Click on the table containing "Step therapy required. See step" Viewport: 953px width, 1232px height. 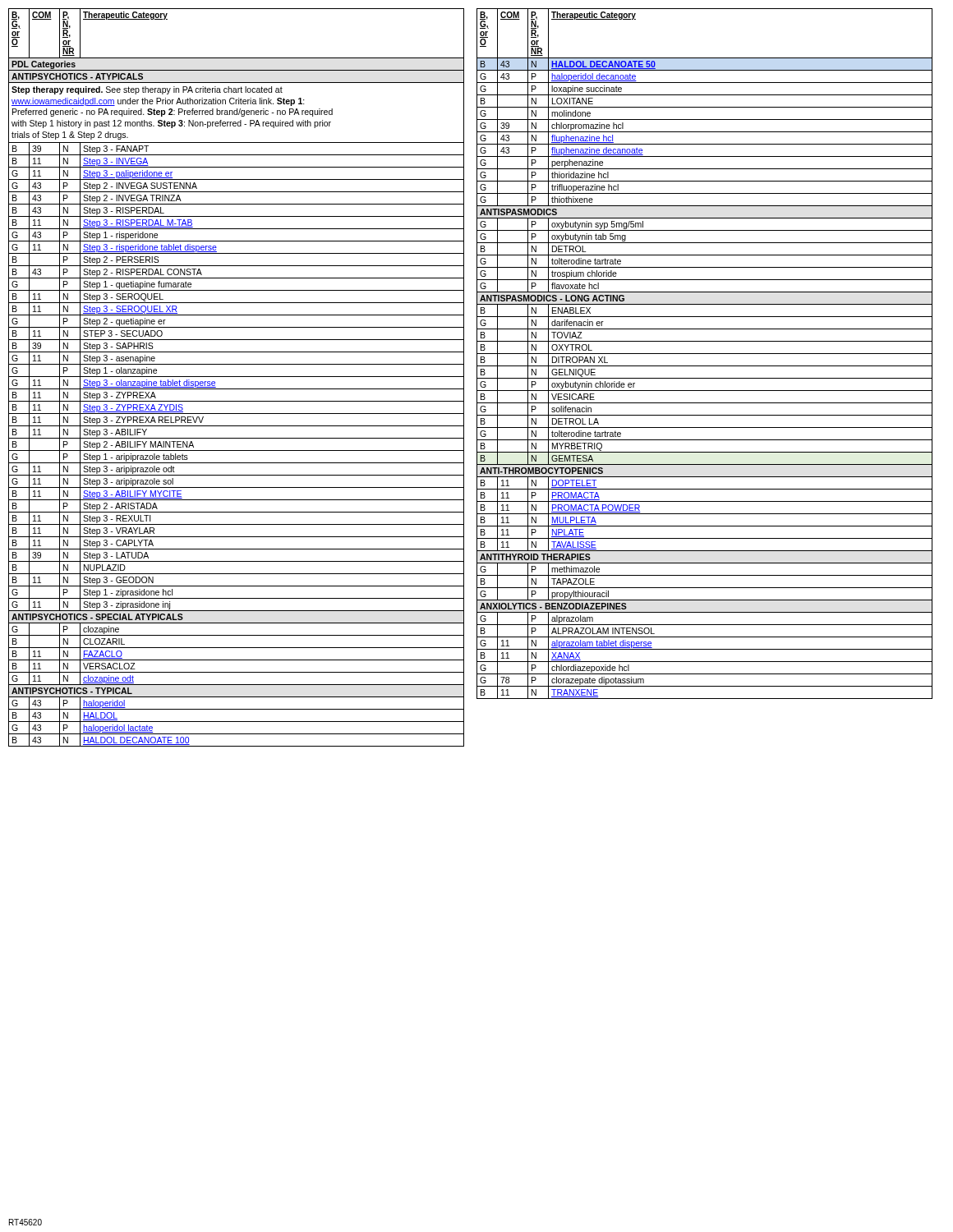click(236, 377)
